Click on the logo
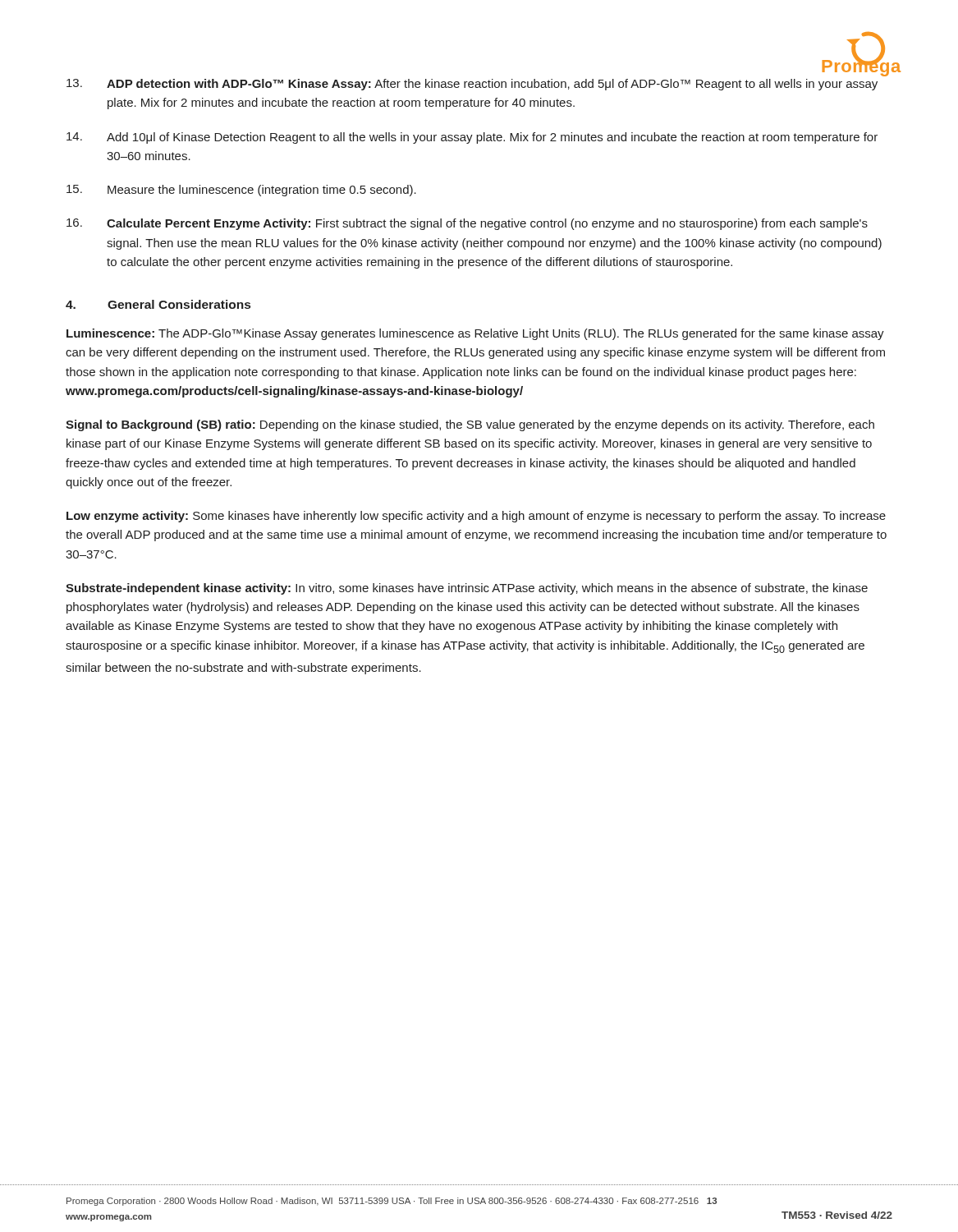This screenshot has height=1232, width=958. coord(864,58)
